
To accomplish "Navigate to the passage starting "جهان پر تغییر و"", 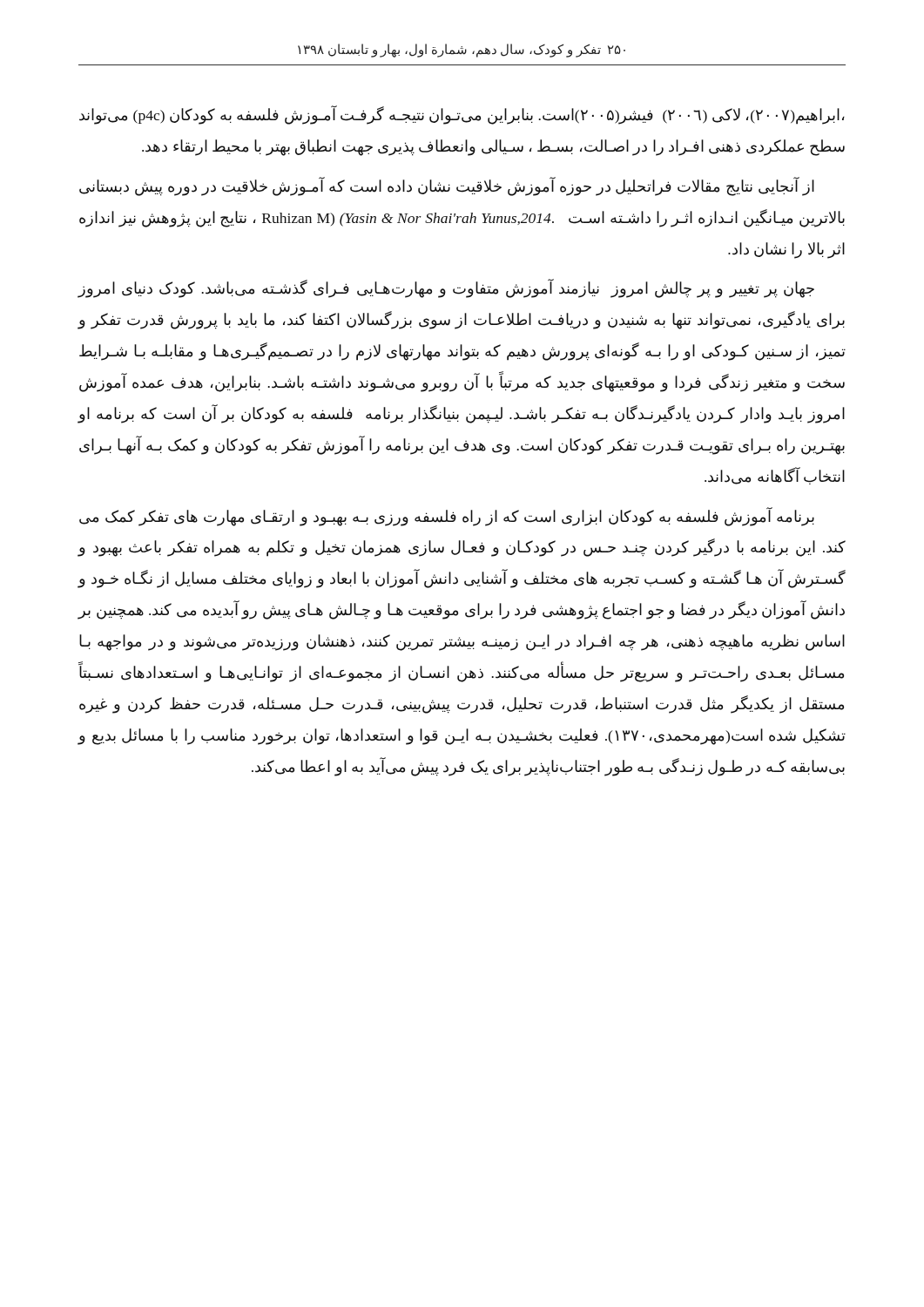I will click(462, 383).
